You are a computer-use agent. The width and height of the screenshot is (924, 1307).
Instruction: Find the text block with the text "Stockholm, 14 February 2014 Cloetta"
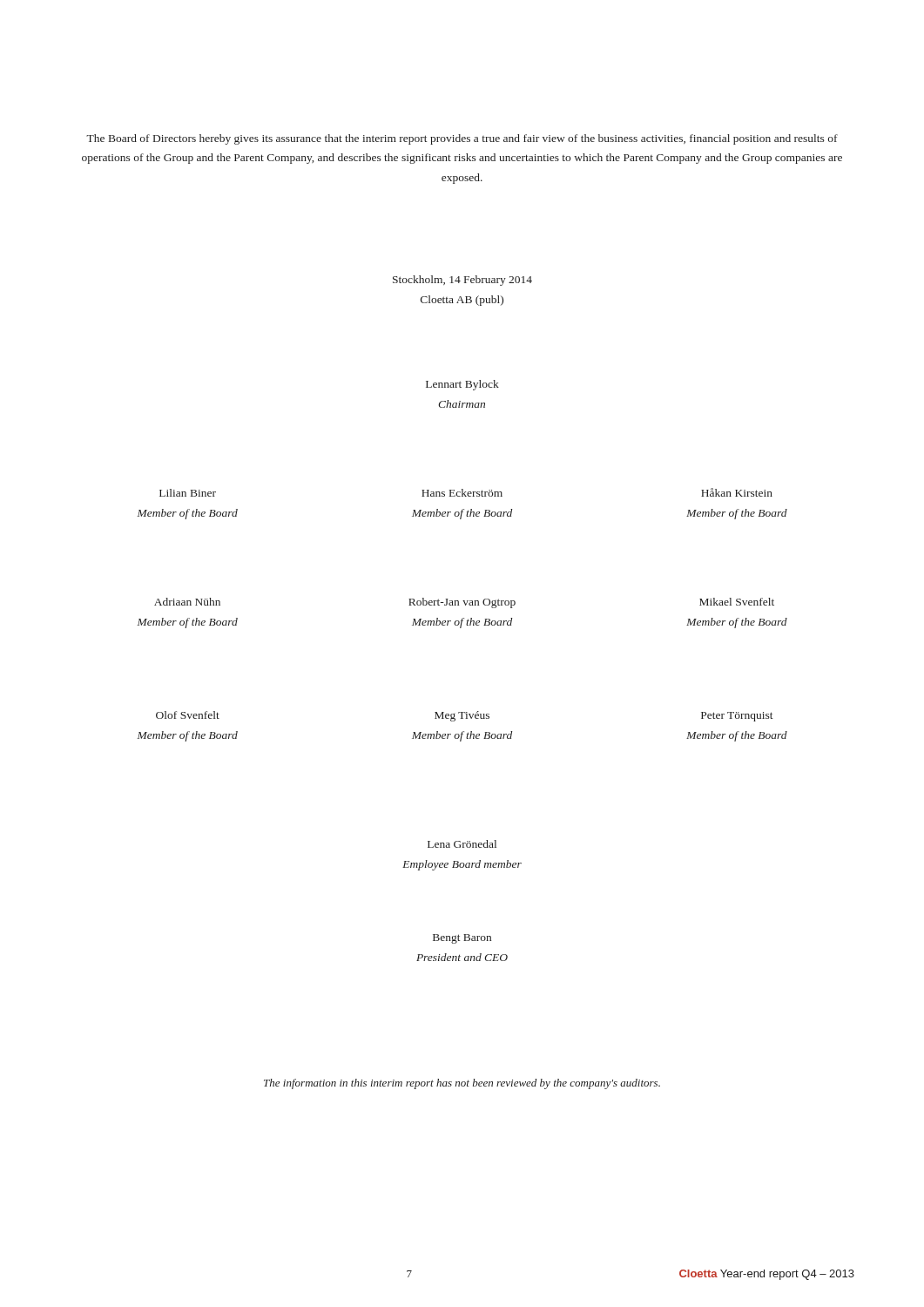coord(462,289)
